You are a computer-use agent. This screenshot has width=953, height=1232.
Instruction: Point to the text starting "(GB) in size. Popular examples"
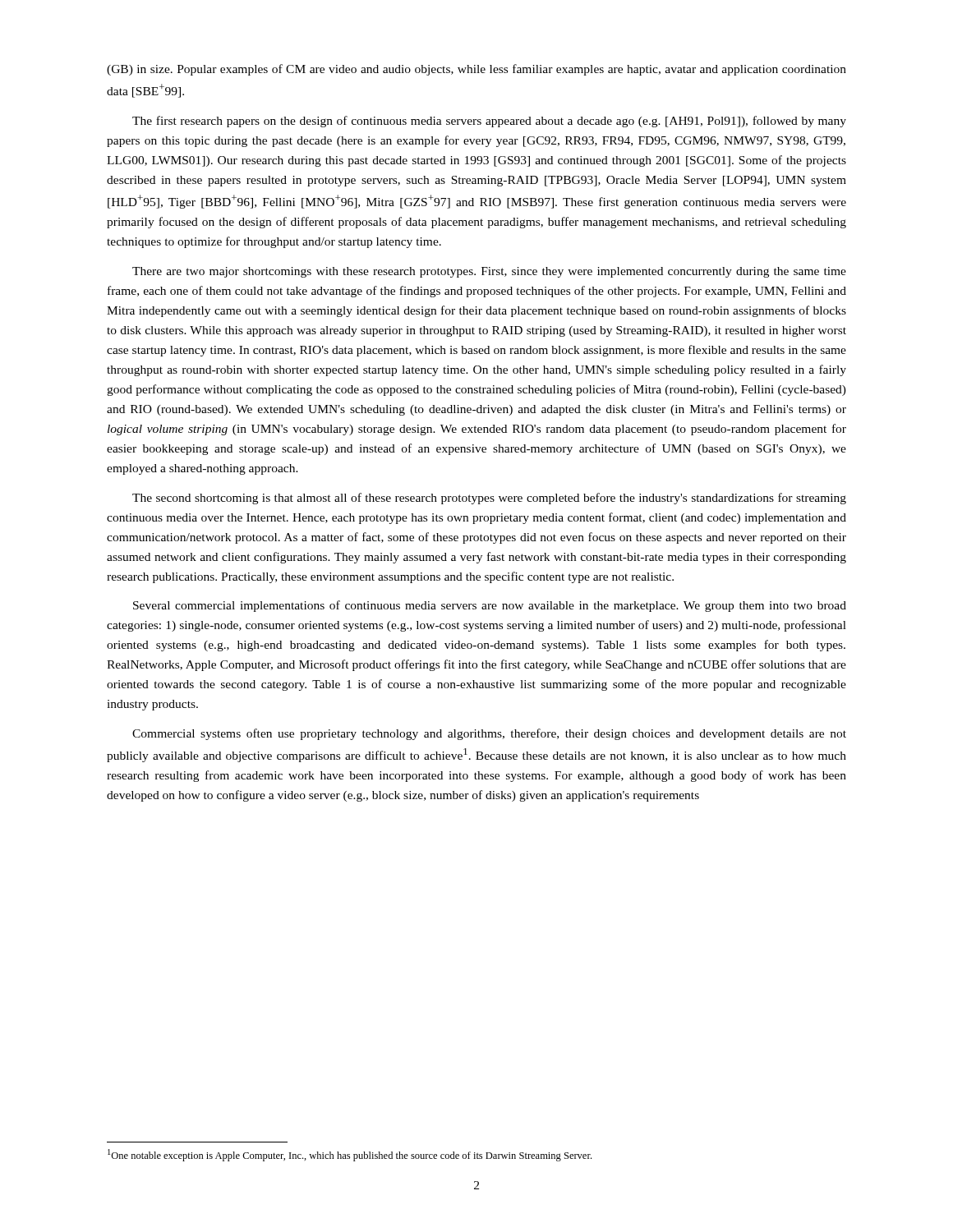476,80
